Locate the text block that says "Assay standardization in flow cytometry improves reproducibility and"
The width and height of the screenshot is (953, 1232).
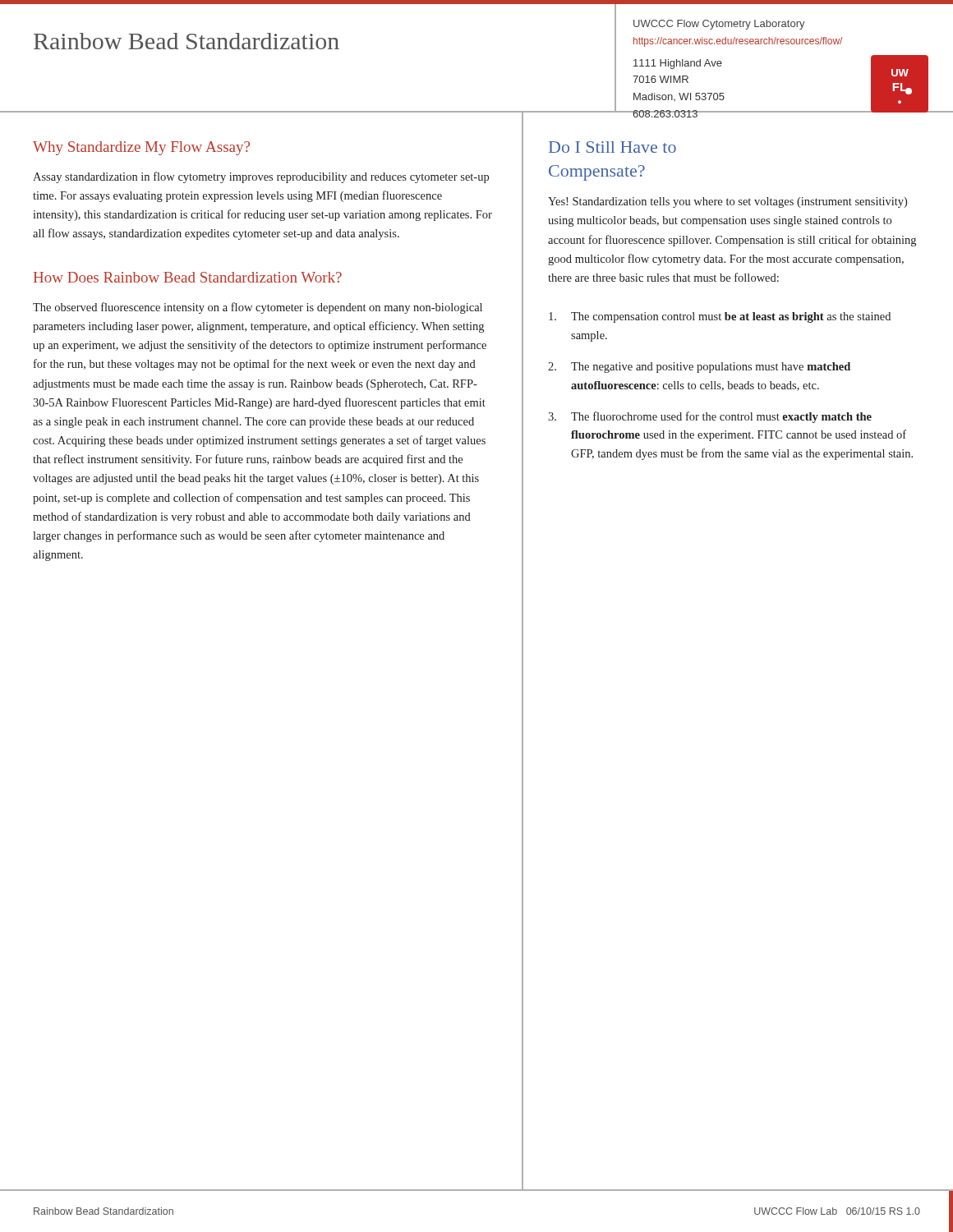click(x=263, y=205)
